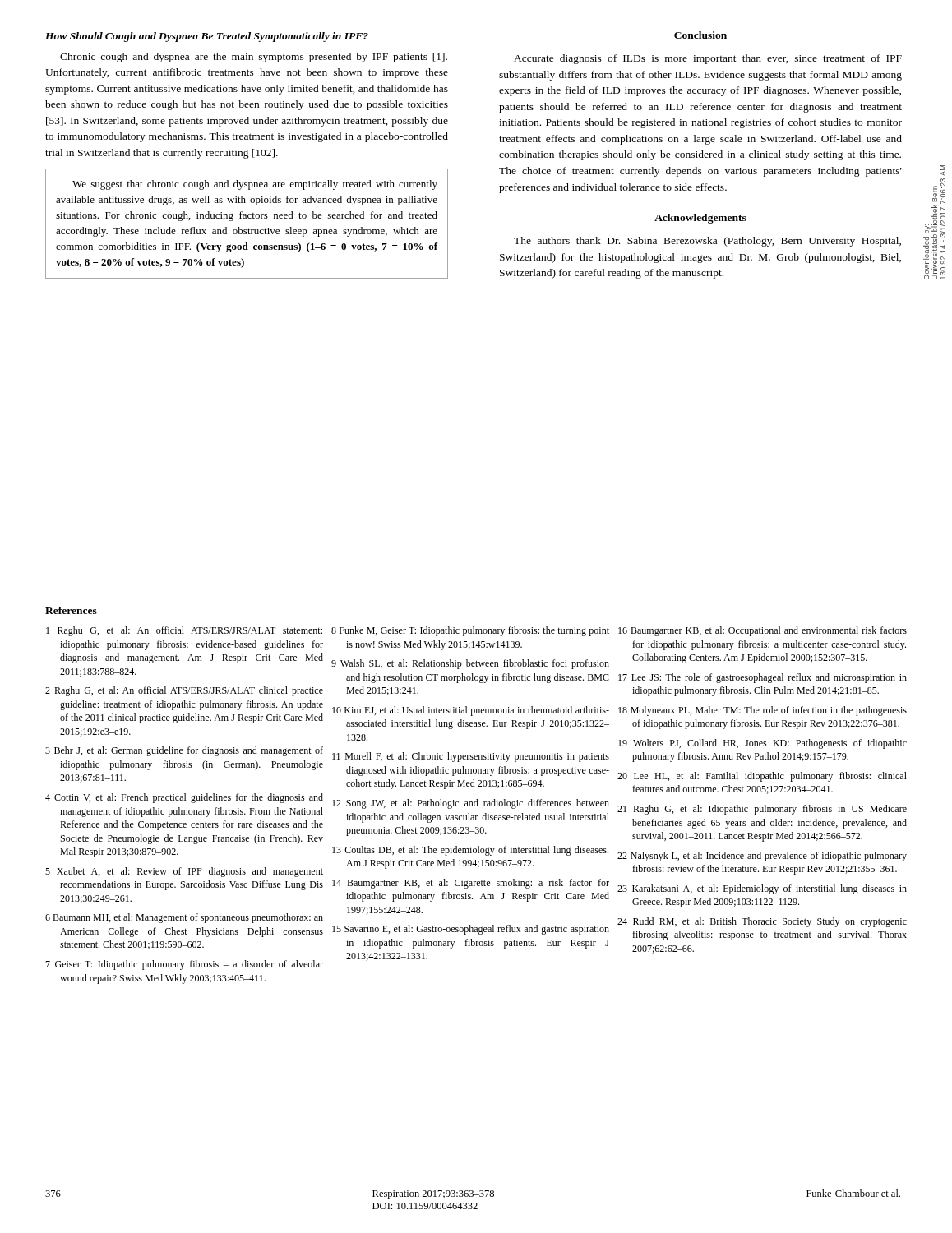The height and width of the screenshot is (1233, 952).
Task: Point to the block beginning "7 Geiser T: Idiopathic pulmonary fibrosis –"
Action: [x=184, y=971]
